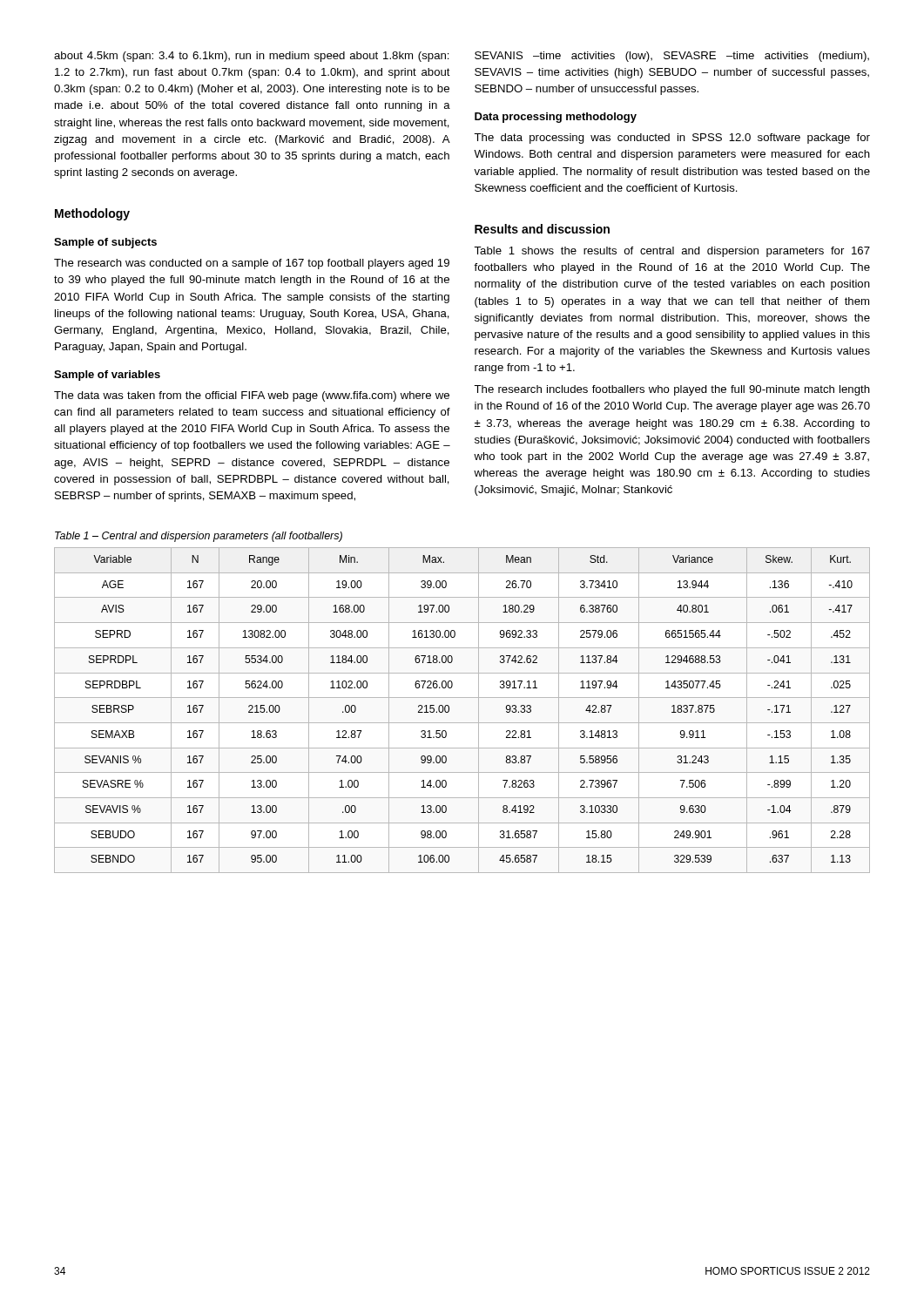
Task: Locate the text block containing "The data processing"
Action: click(x=672, y=163)
